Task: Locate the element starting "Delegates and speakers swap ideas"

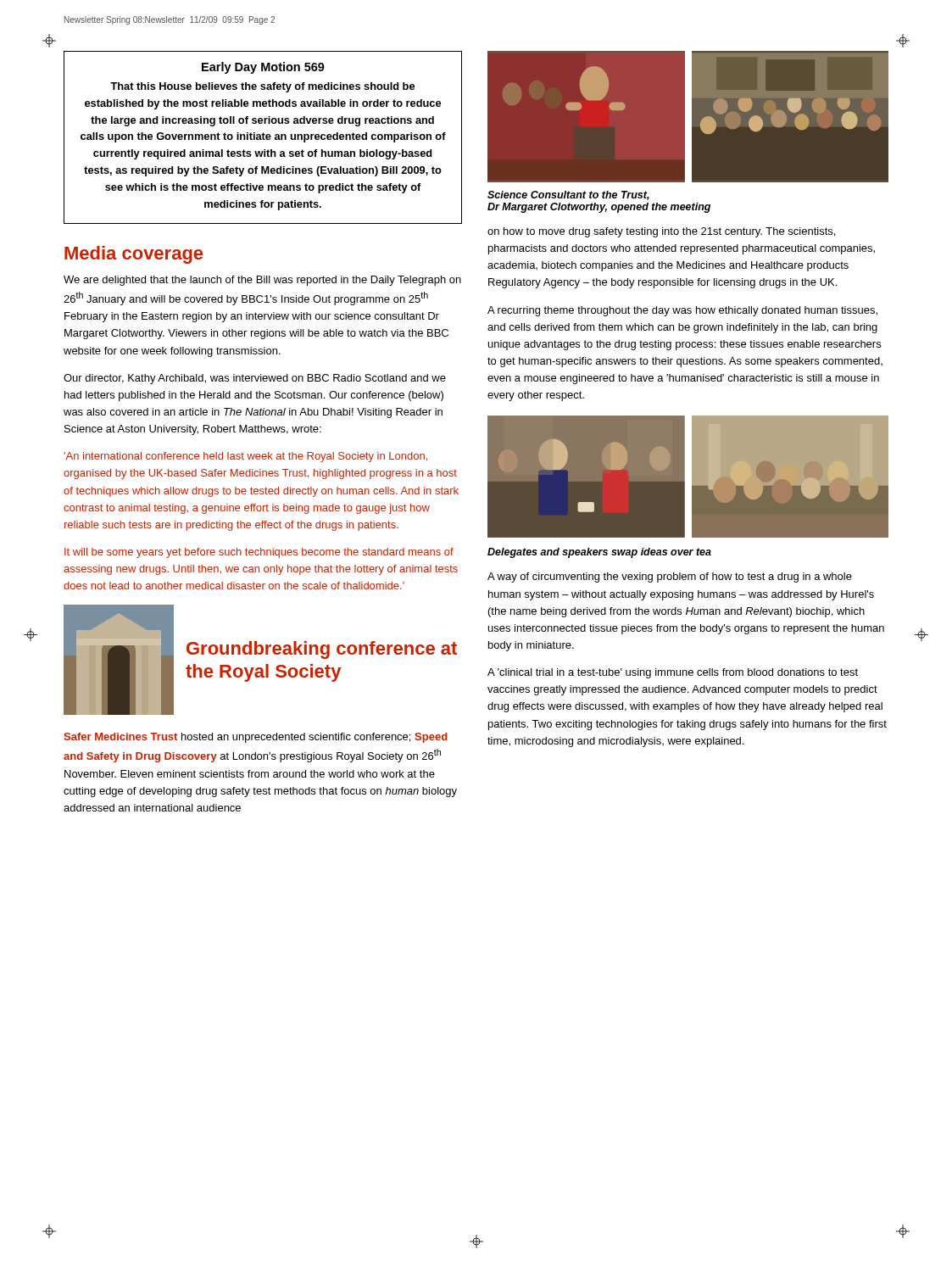Action: point(599,552)
